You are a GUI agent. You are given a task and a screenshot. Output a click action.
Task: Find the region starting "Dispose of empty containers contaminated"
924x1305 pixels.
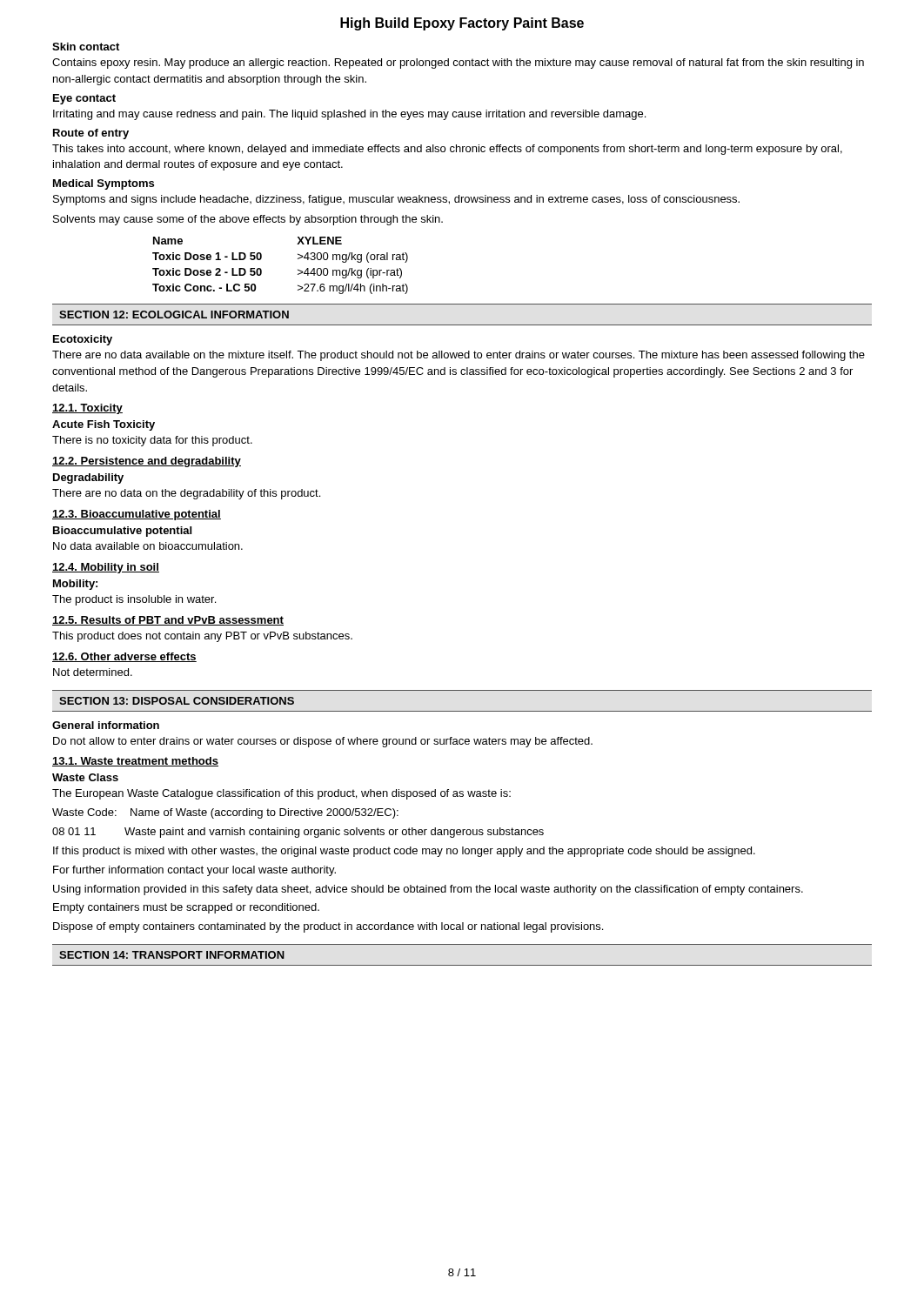(328, 926)
